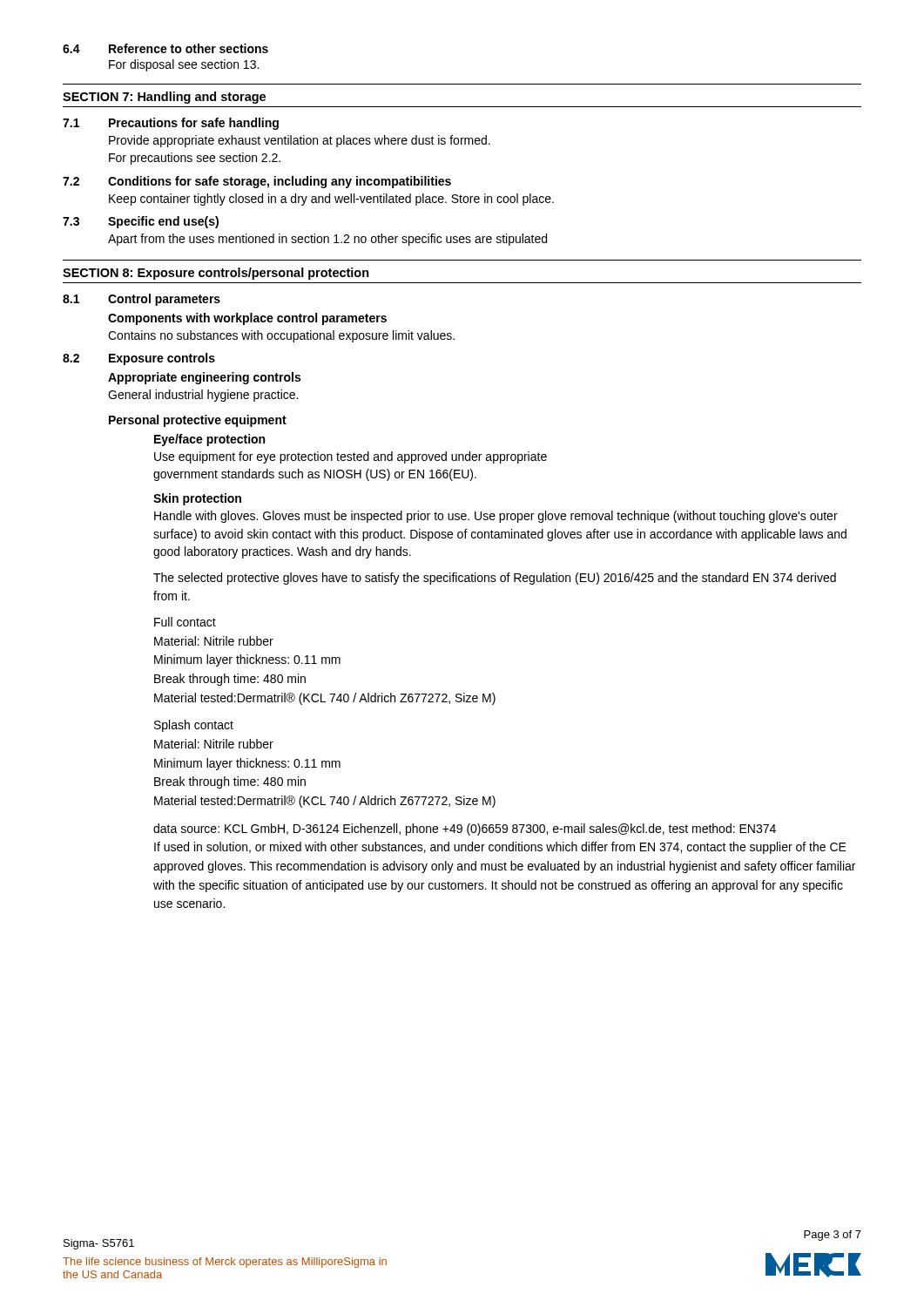The width and height of the screenshot is (924, 1307).
Task: Click on the text block containing "data source: KCL GmbH, D-36124 Eichenzell,"
Action: click(504, 866)
